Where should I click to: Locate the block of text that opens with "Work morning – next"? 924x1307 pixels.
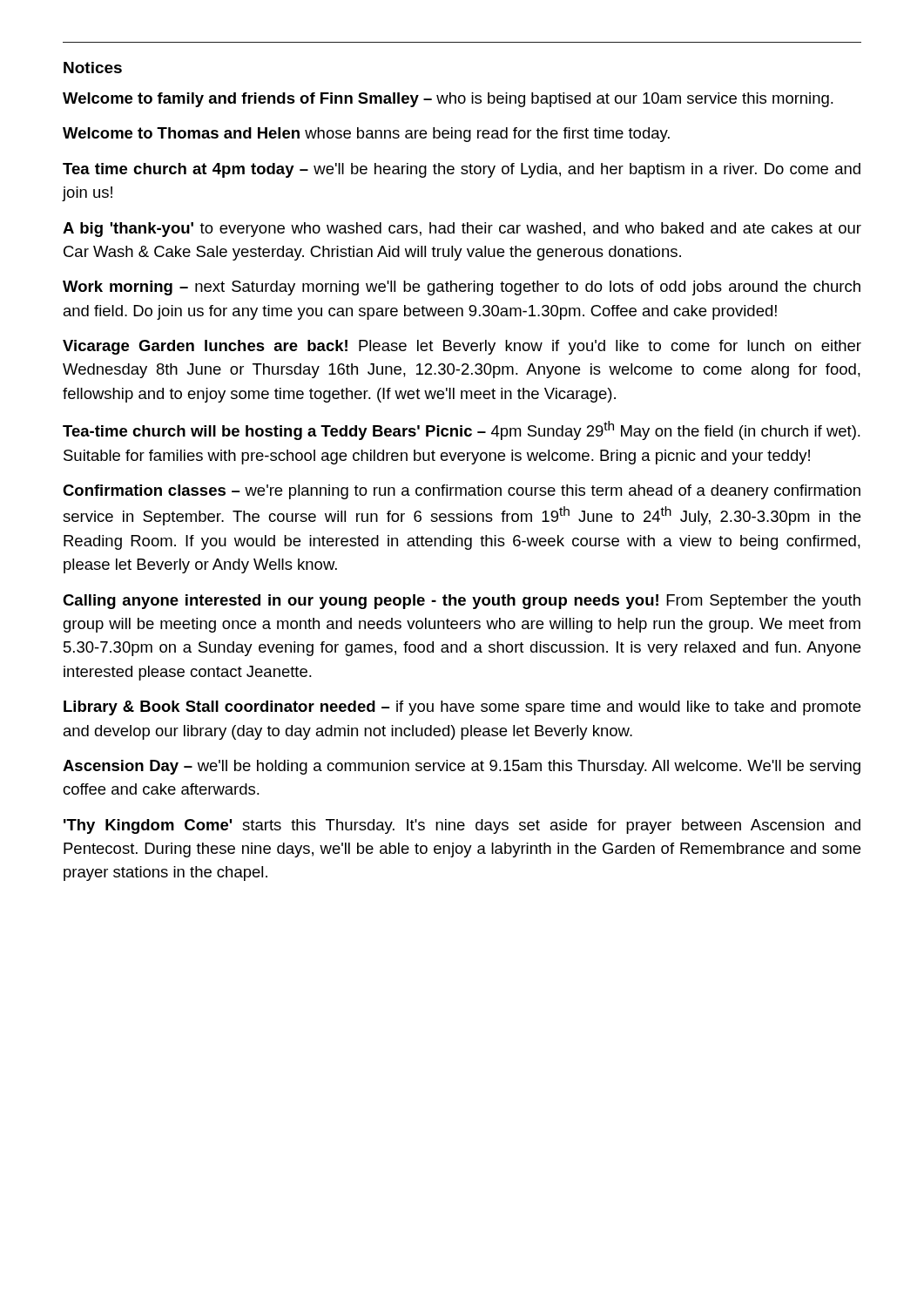click(x=462, y=298)
